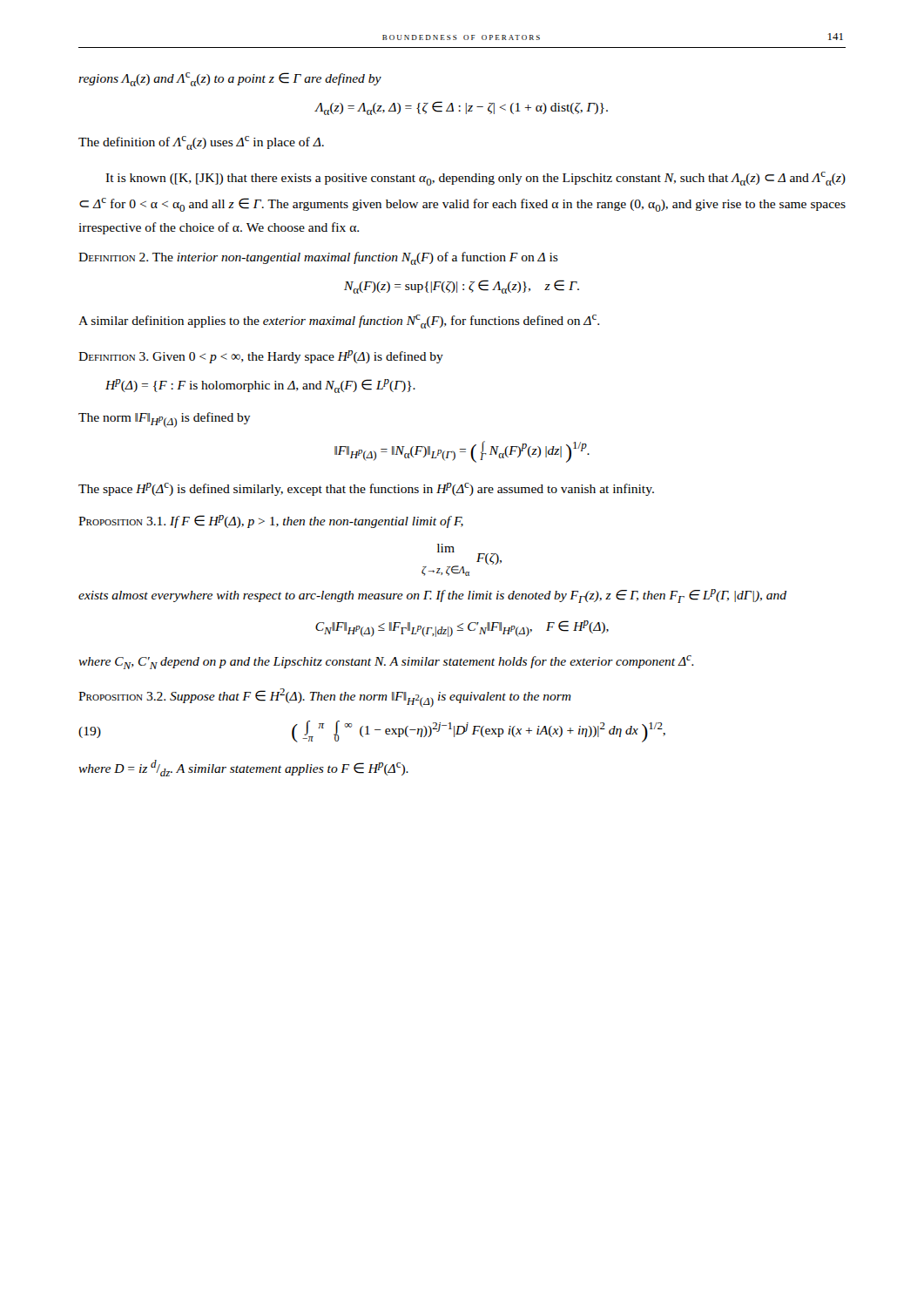Navigate to the text starting "regions Λα(z) and Λcα(z) to"
The width and height of the screenshot is (924, 1307).
click(x=230, y=78)
